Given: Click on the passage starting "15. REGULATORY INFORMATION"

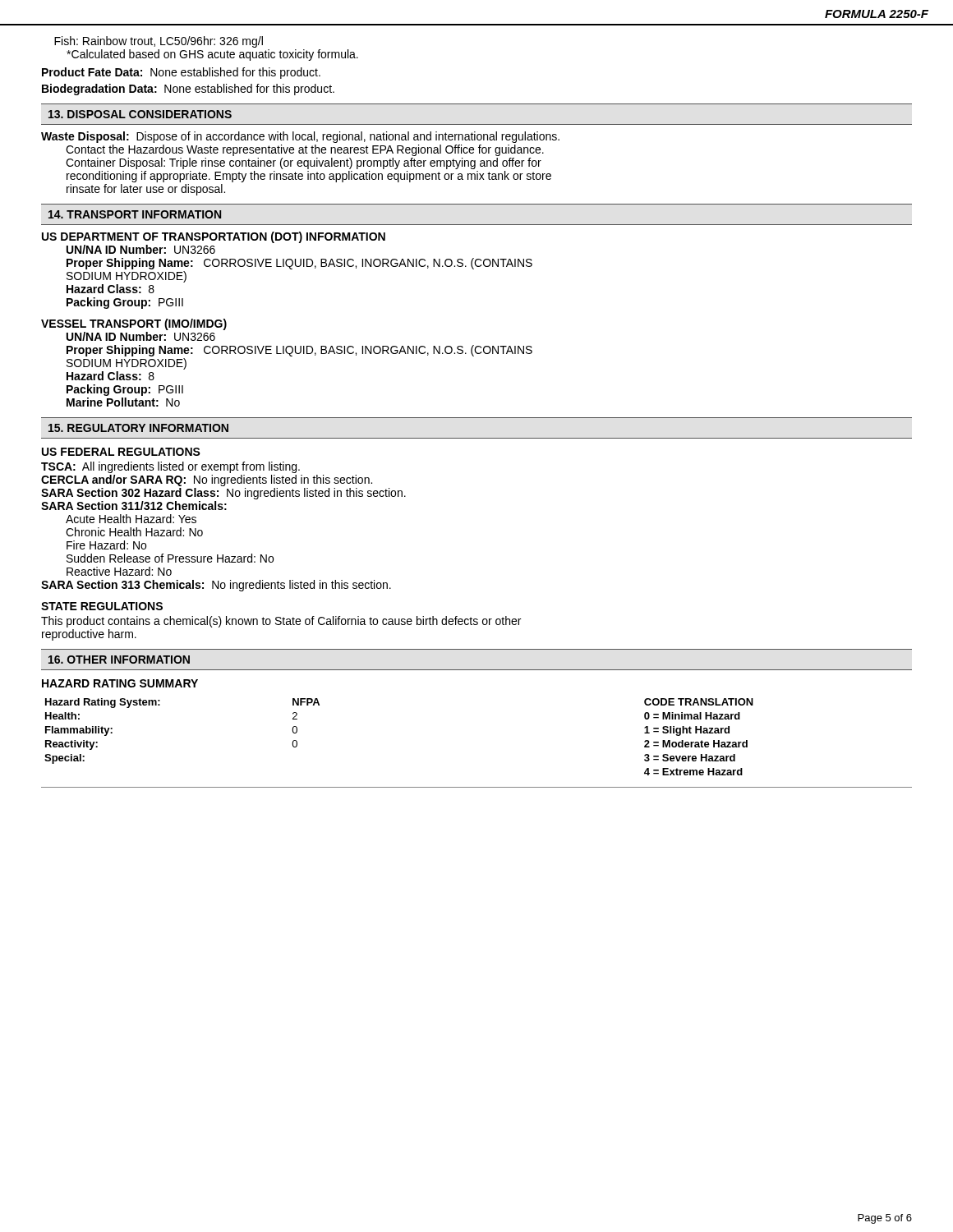Looking at the screenshot, I should coord(138,428).
